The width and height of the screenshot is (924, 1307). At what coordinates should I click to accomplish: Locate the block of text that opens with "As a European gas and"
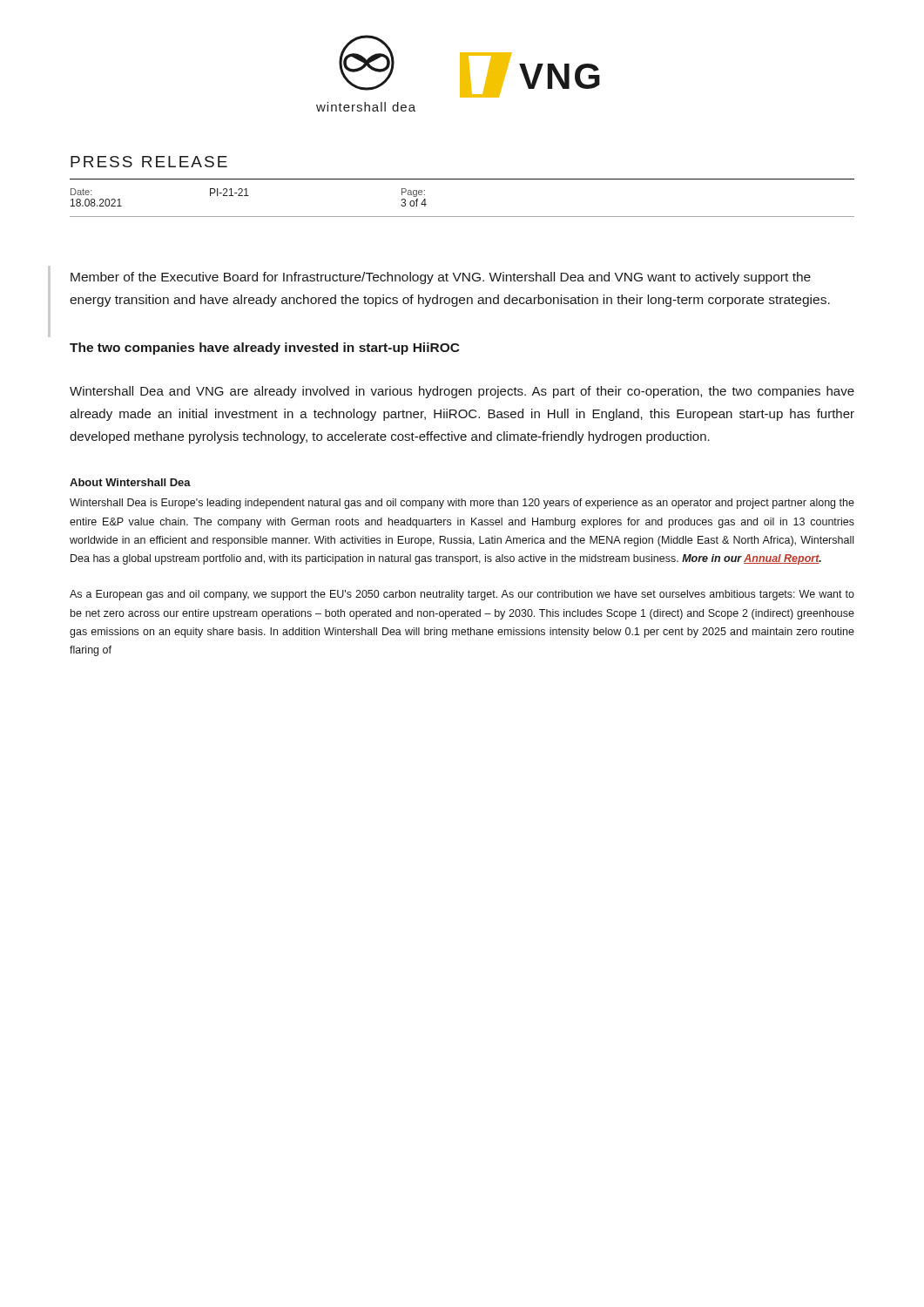pyautogui.click(x=462, y=622)
